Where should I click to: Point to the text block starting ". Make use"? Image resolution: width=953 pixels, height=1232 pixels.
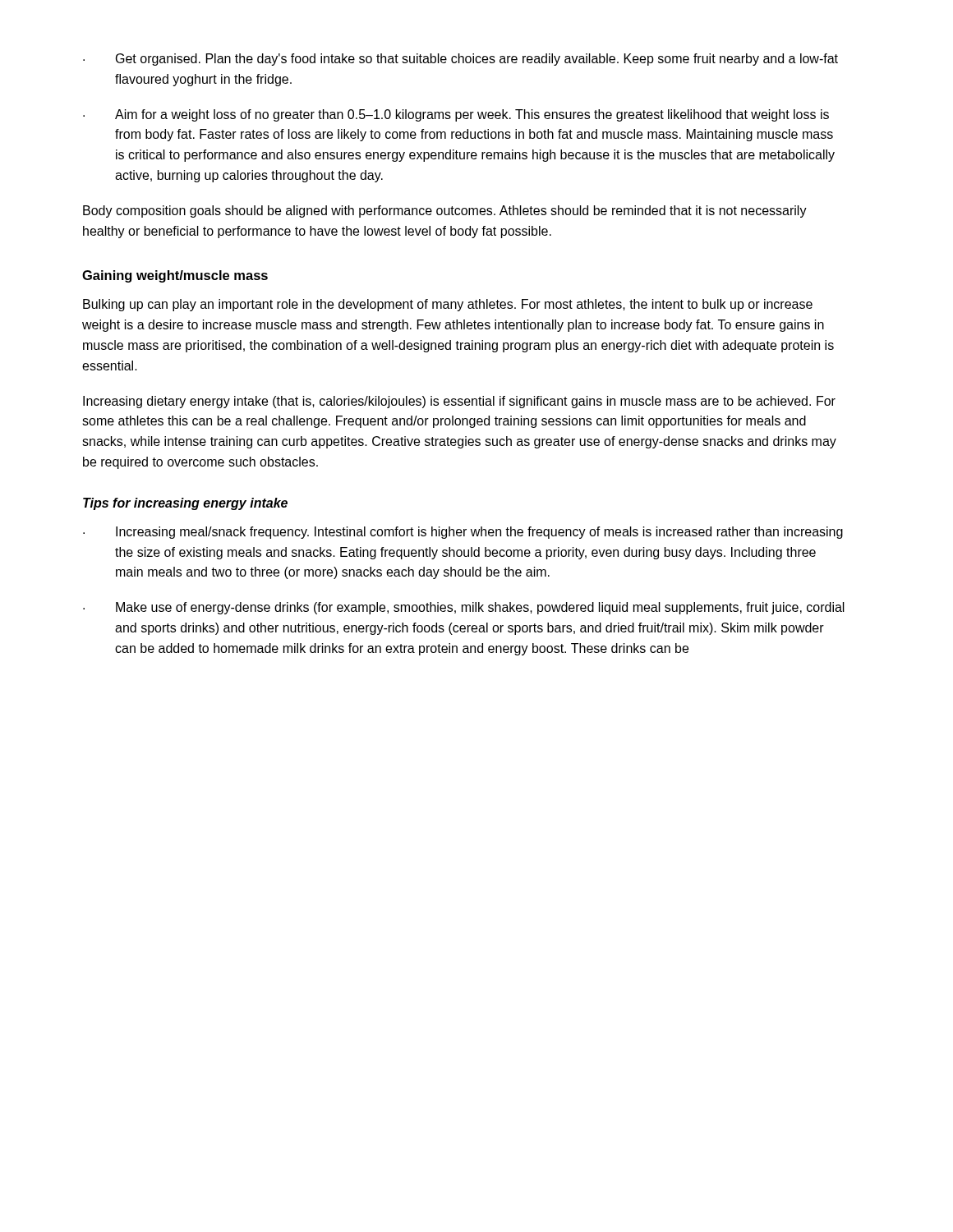pyautogui.click(x=464, y=629)
